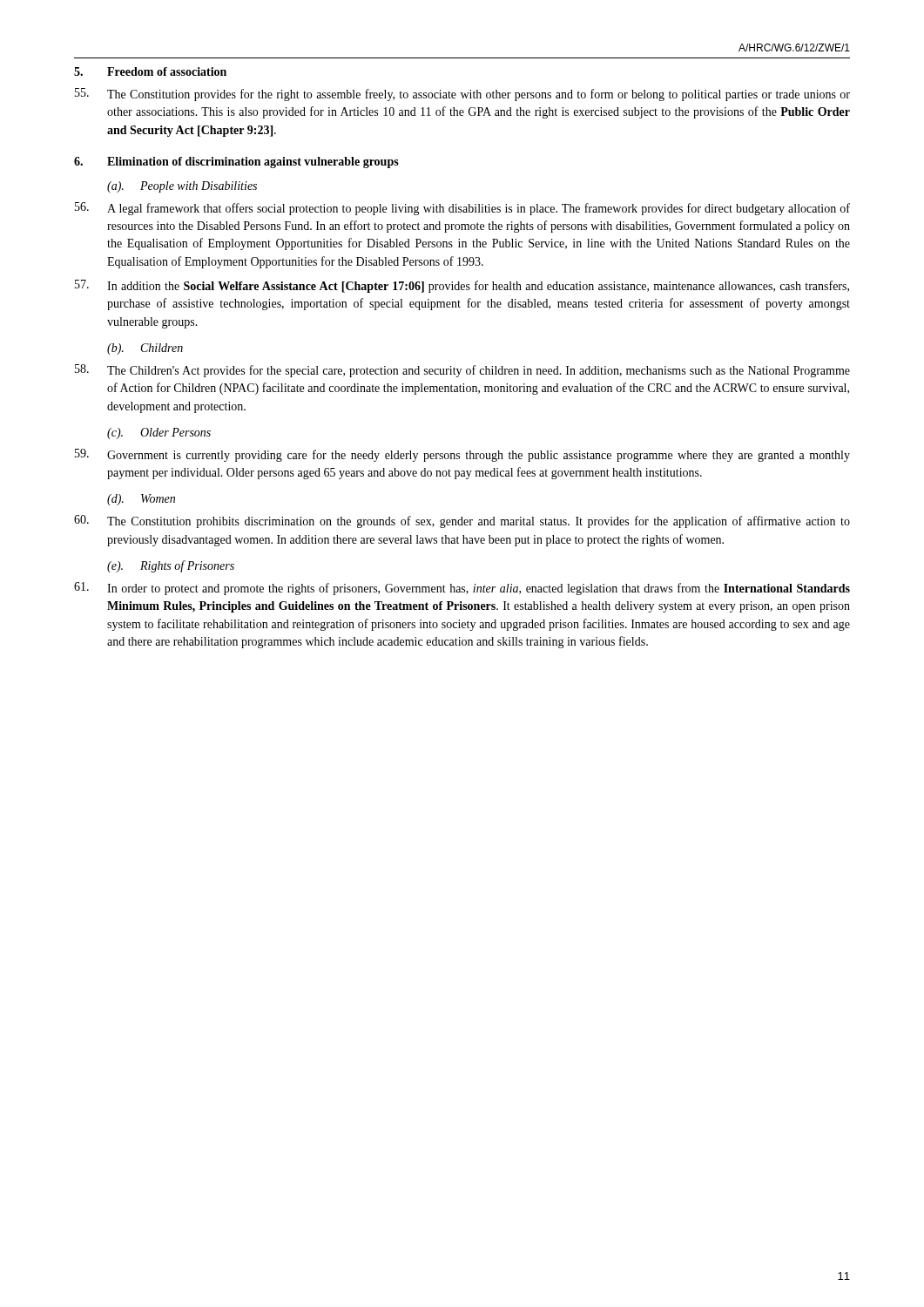Click where it says "(e). Rights of Prisoners"
Image resolution: width=924 pixels, height=1307 pixels.
[x=171, y=566]
